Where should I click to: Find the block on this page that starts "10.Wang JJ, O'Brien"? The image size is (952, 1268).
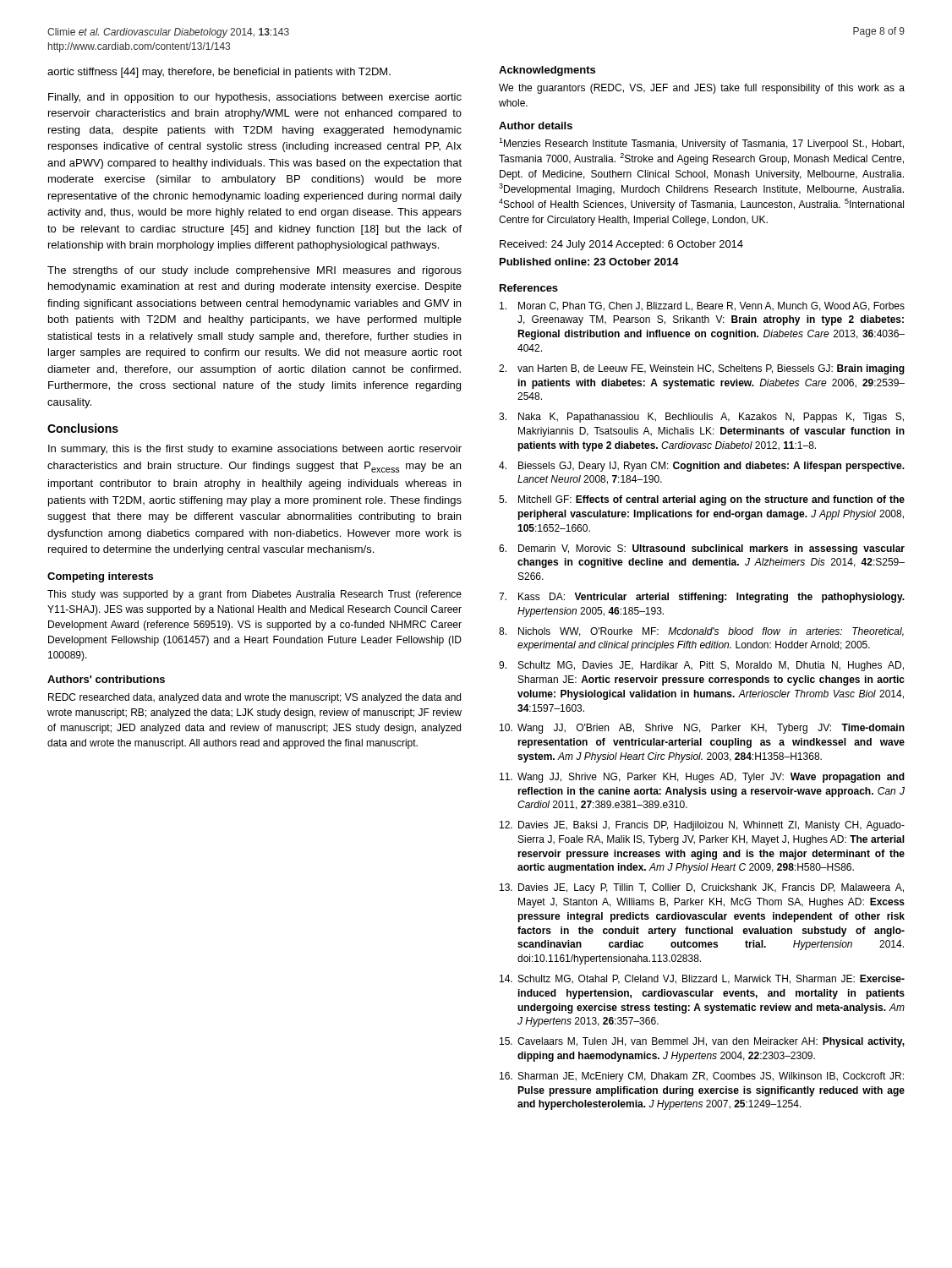tap(702, 743)
